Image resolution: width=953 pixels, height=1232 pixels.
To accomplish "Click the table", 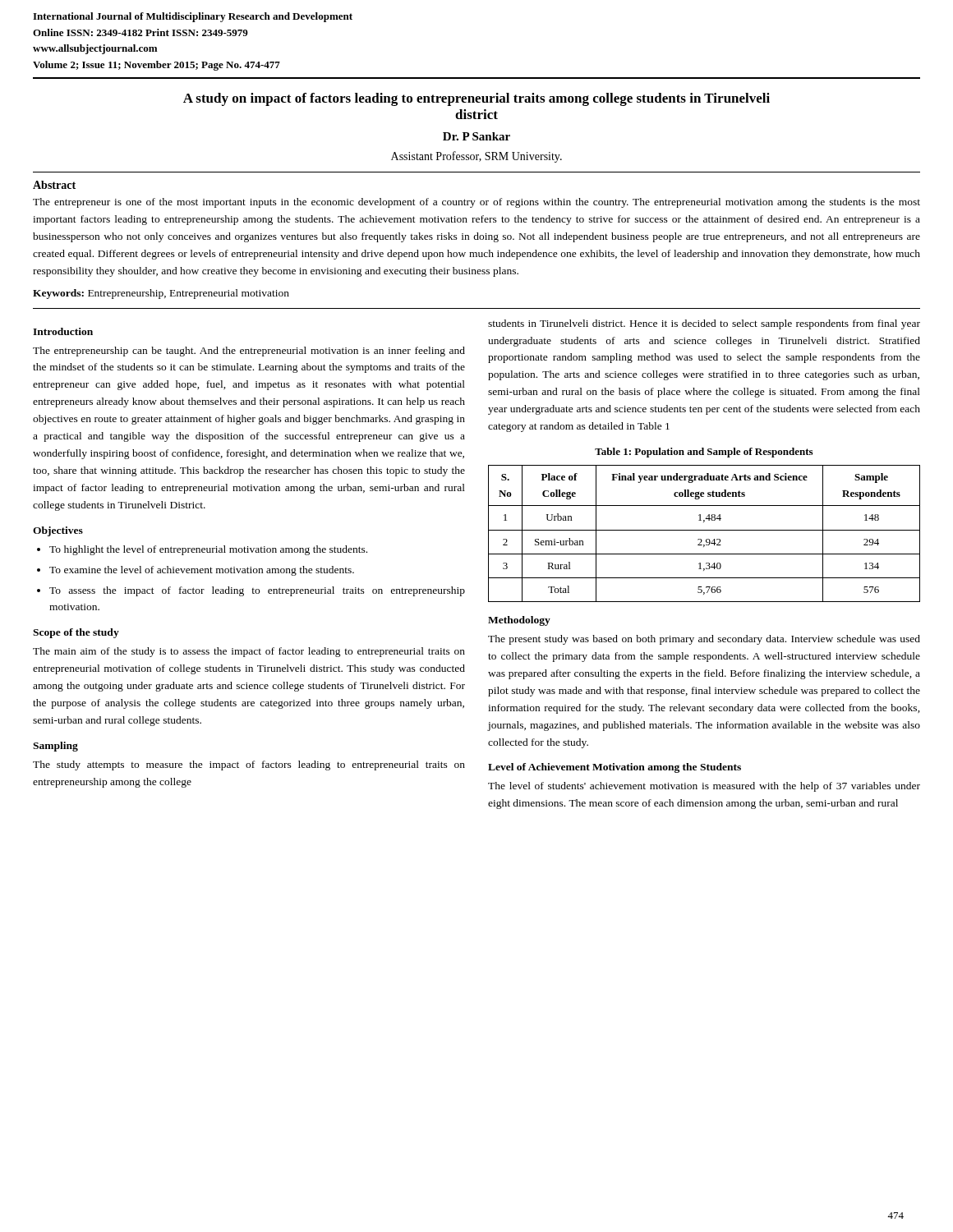I will click(704, 534).
